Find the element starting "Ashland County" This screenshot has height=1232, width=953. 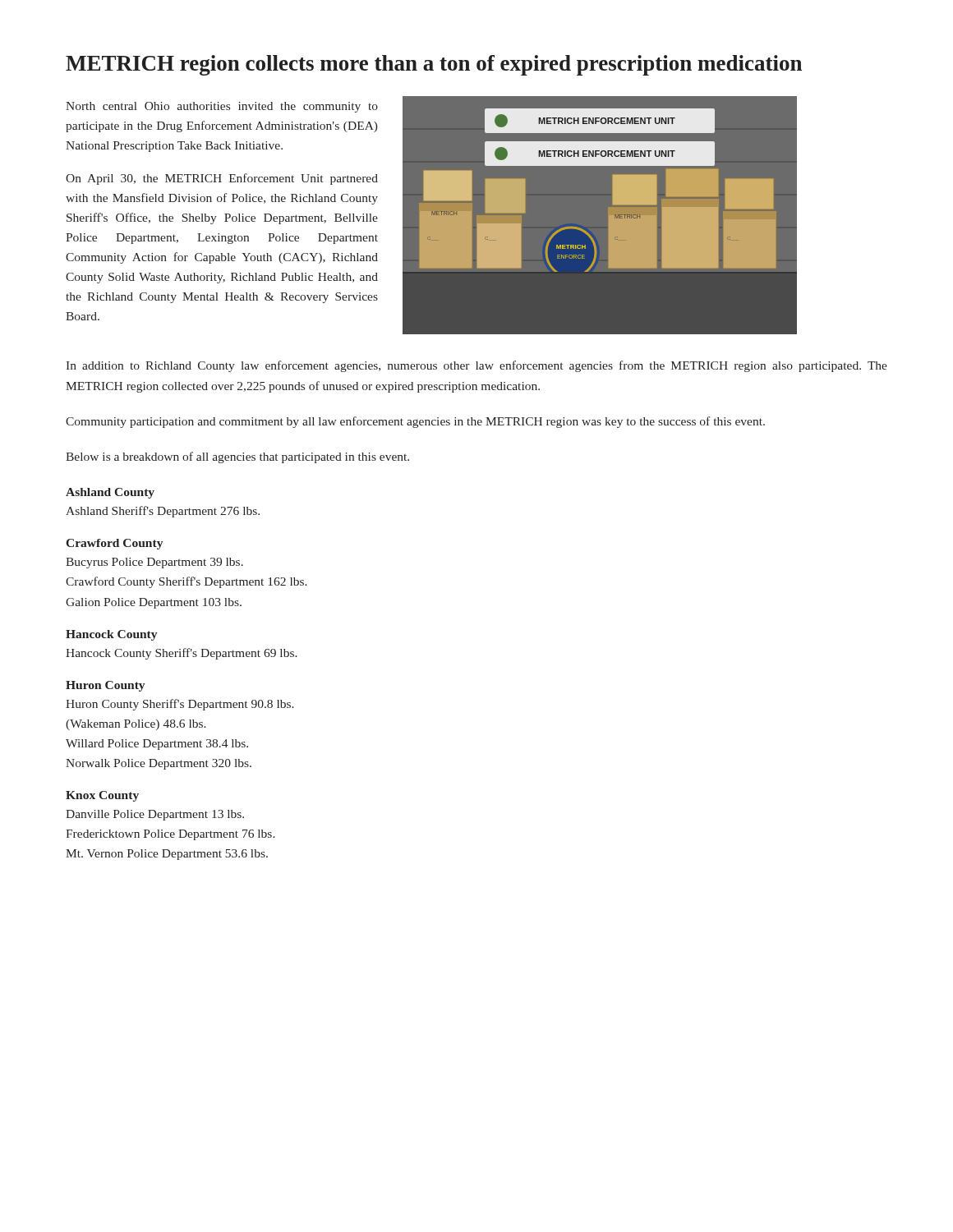(110, 492)
